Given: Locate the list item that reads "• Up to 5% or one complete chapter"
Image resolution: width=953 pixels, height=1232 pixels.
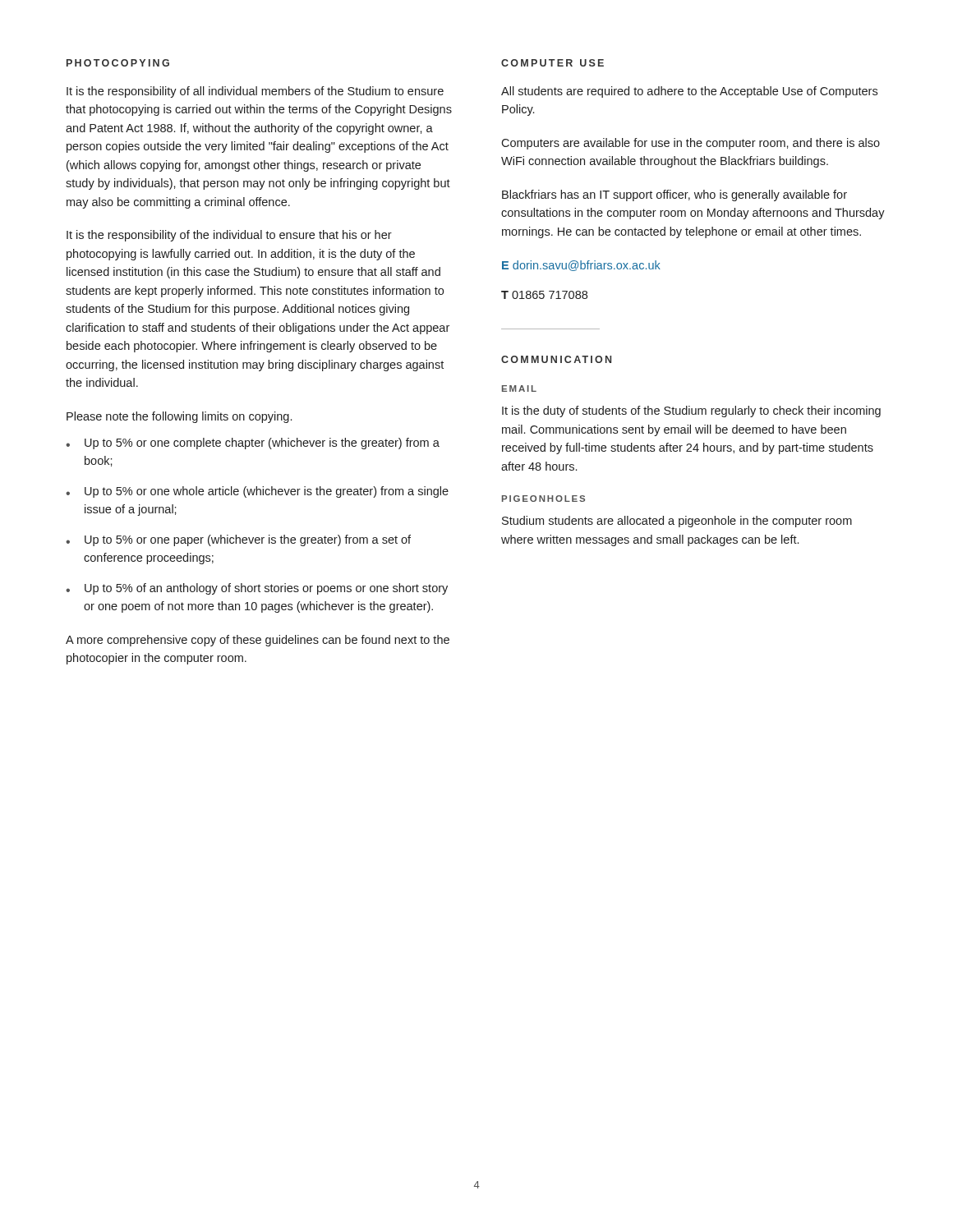Looking at the screenshot, I should tap(259, 452).
